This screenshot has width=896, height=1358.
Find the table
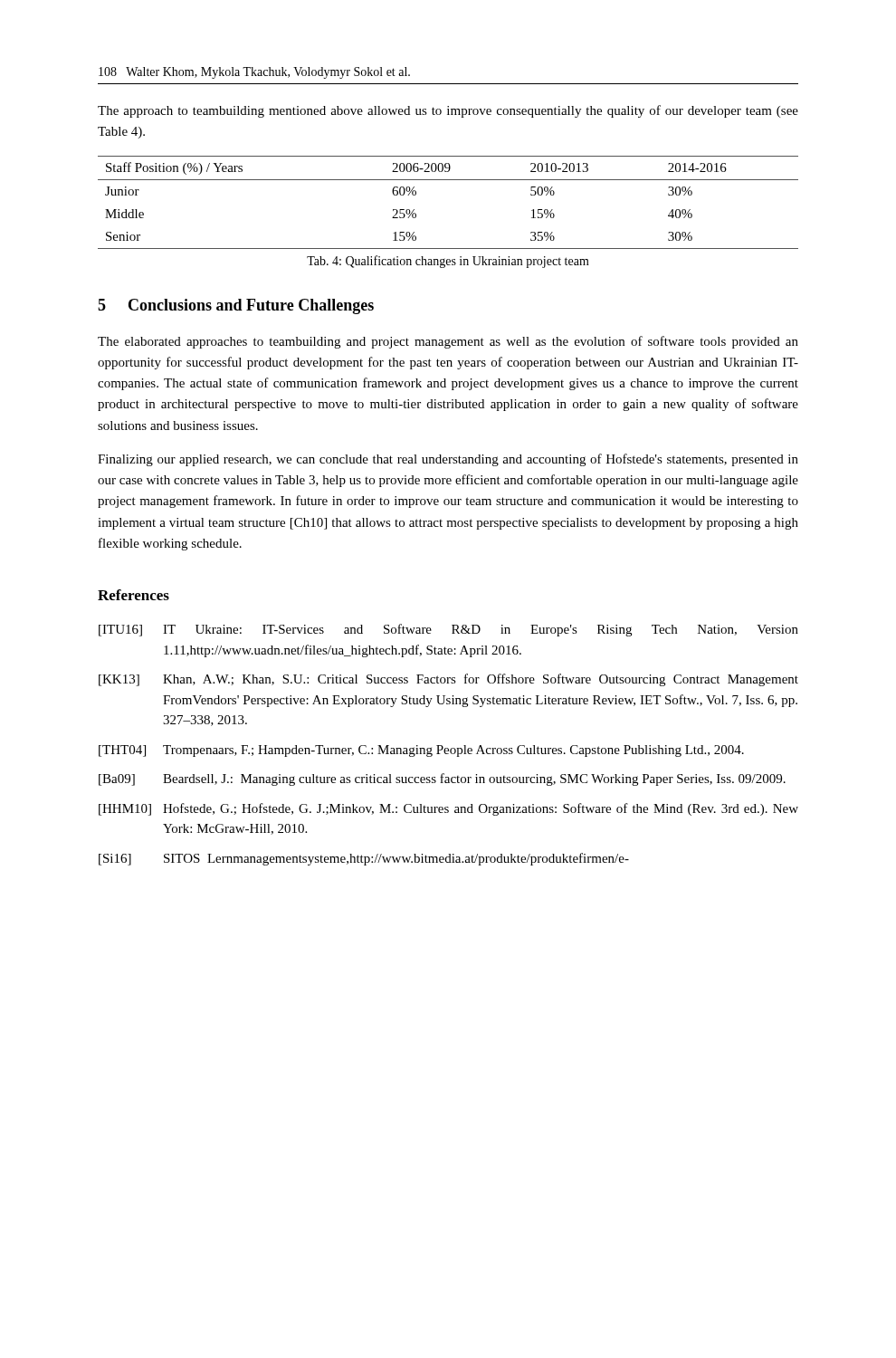pyautogui.click(x=448, y=202)
